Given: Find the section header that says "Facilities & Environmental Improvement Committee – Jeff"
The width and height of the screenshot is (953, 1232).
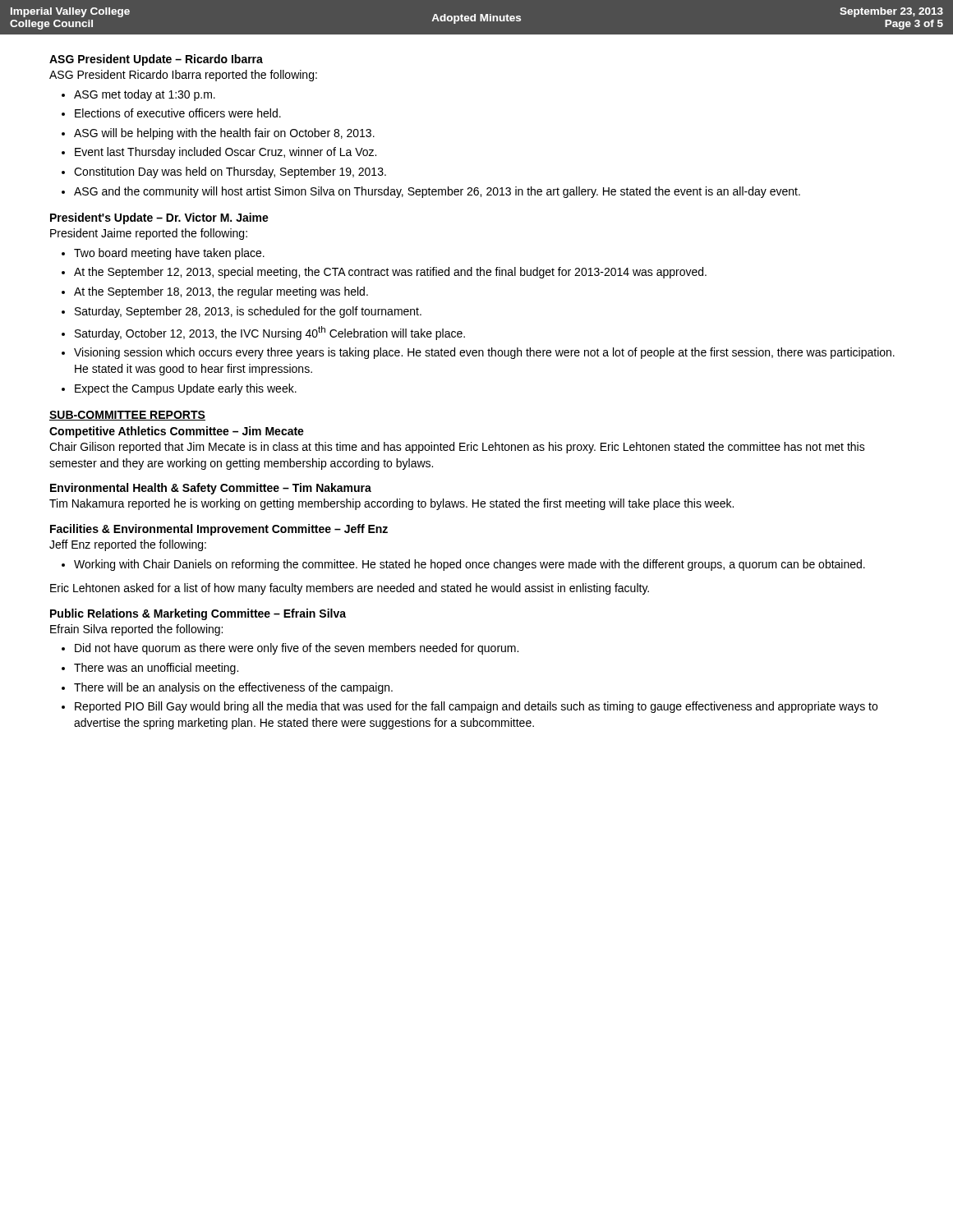Looking at the screenshot, I should point(219,529).
